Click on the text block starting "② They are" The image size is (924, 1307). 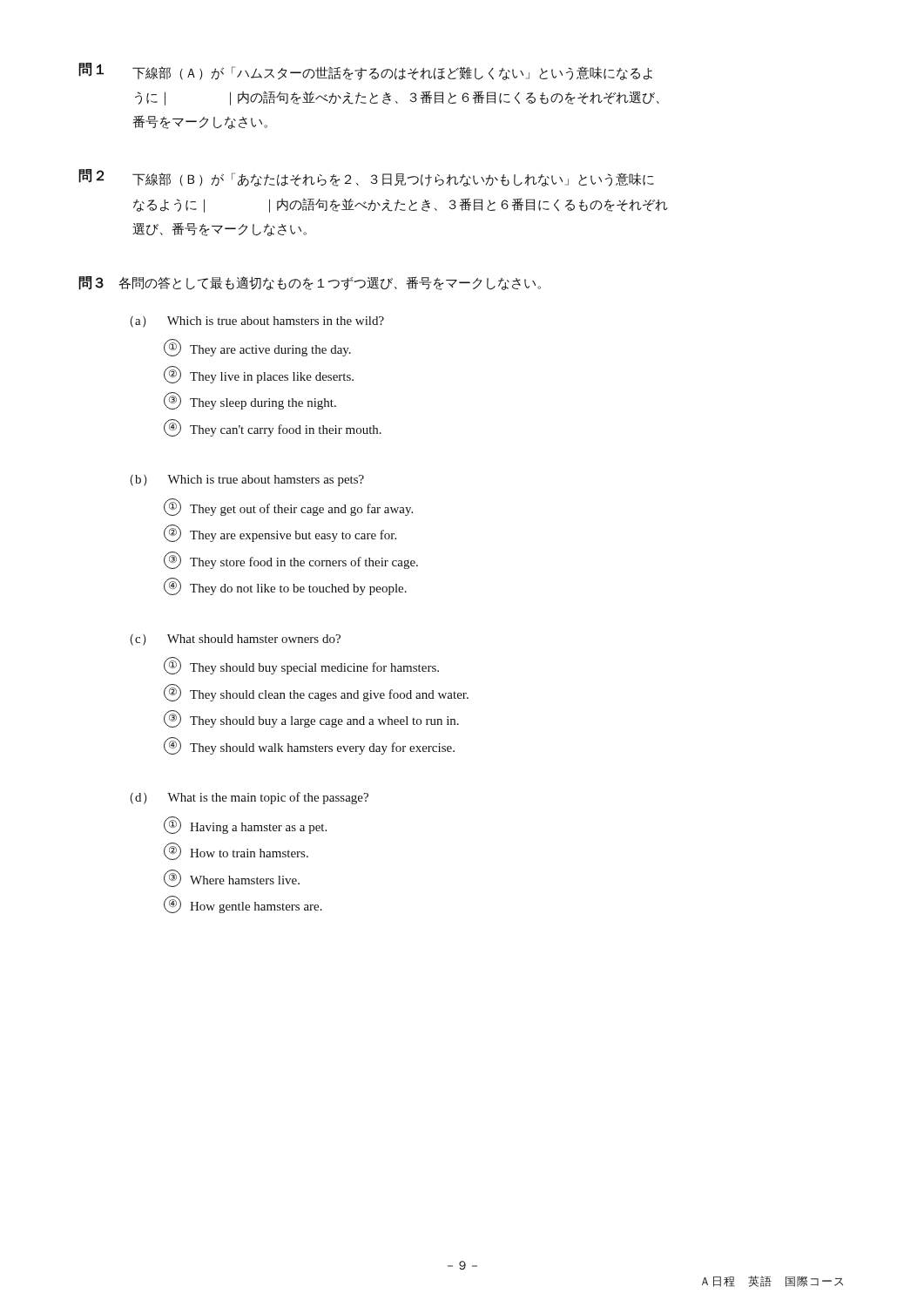(x=280, y=533)
